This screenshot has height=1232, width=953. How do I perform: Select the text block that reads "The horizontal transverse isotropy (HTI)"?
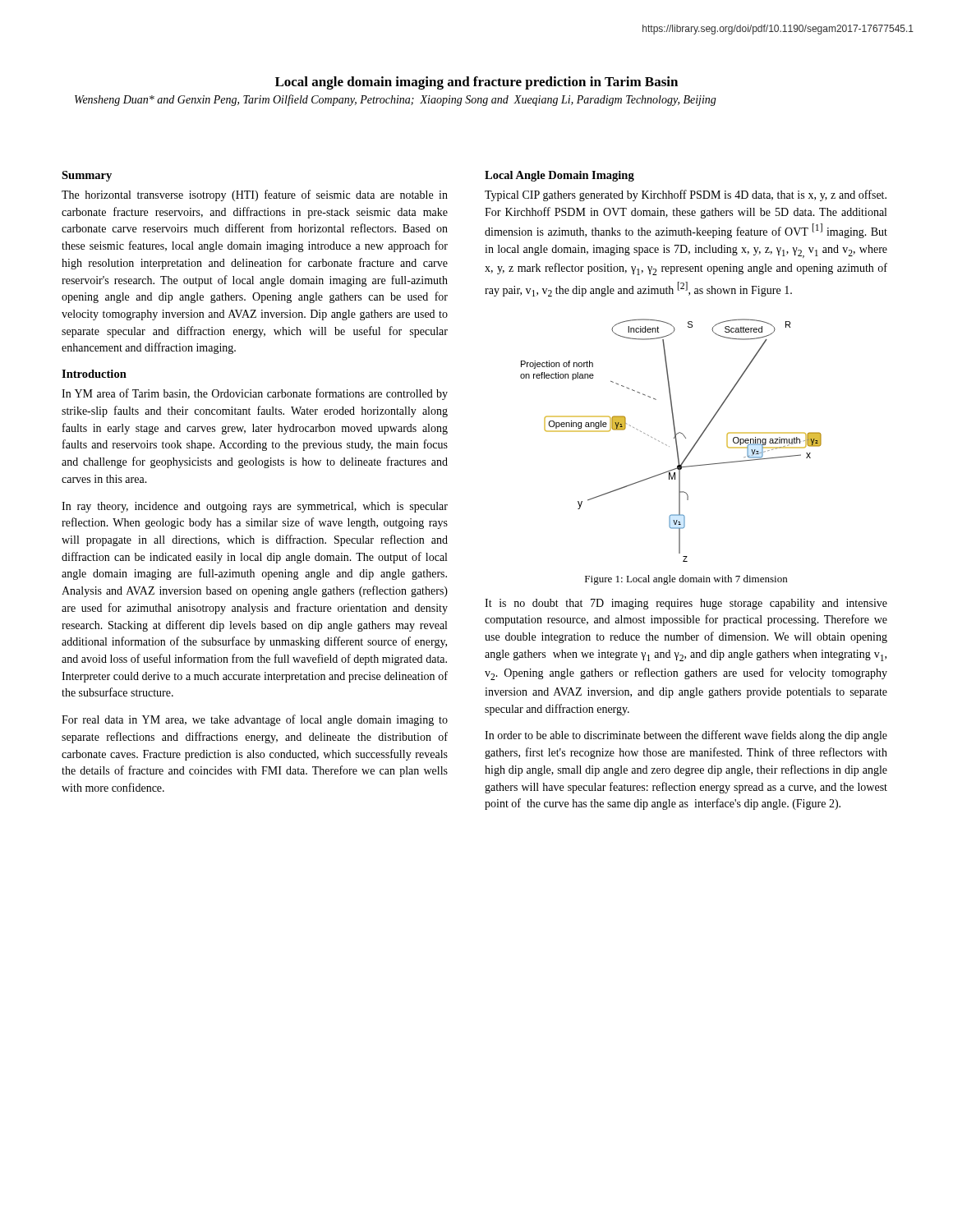pos(255,272)
